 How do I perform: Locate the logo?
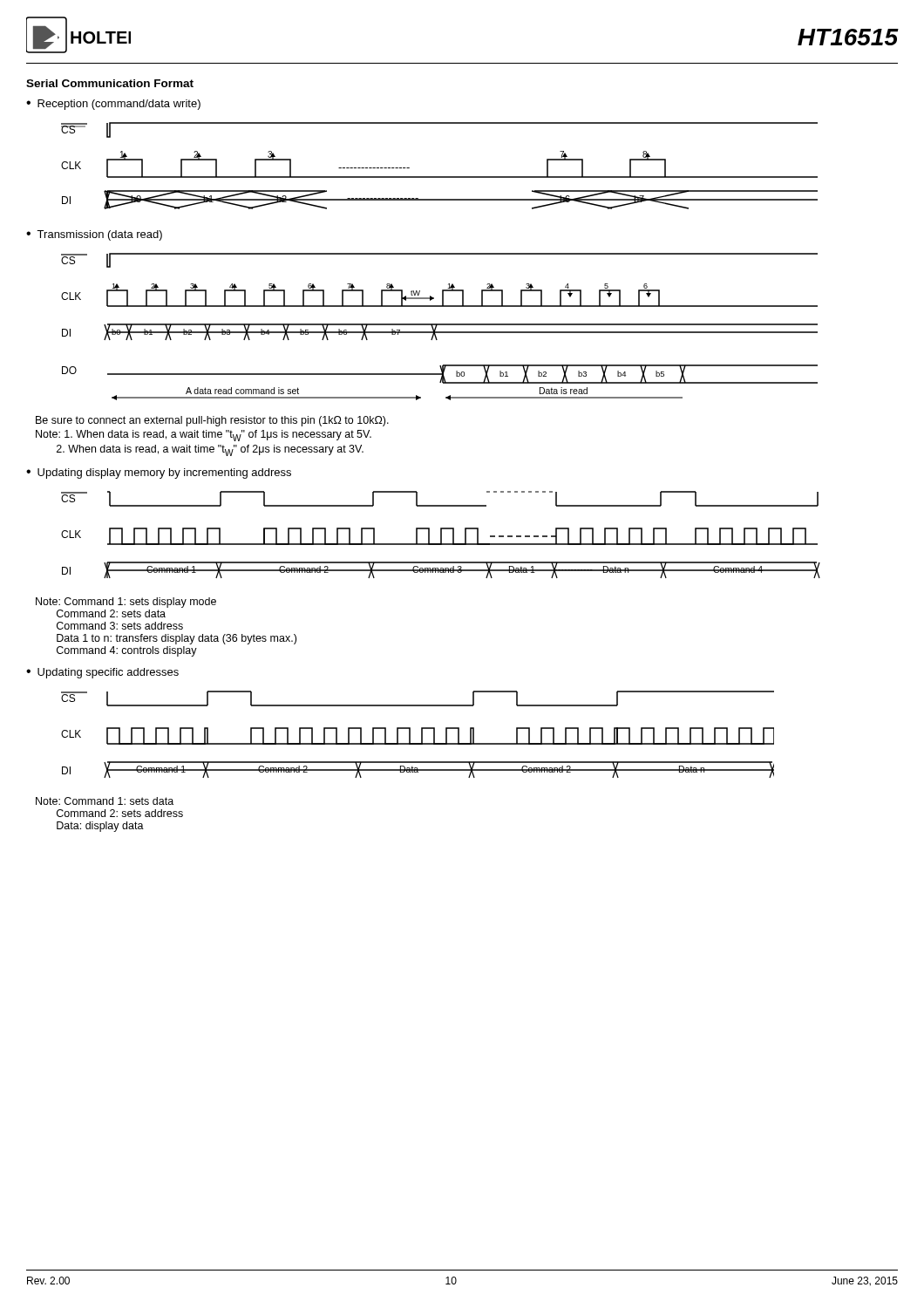[x=78, y=37]
